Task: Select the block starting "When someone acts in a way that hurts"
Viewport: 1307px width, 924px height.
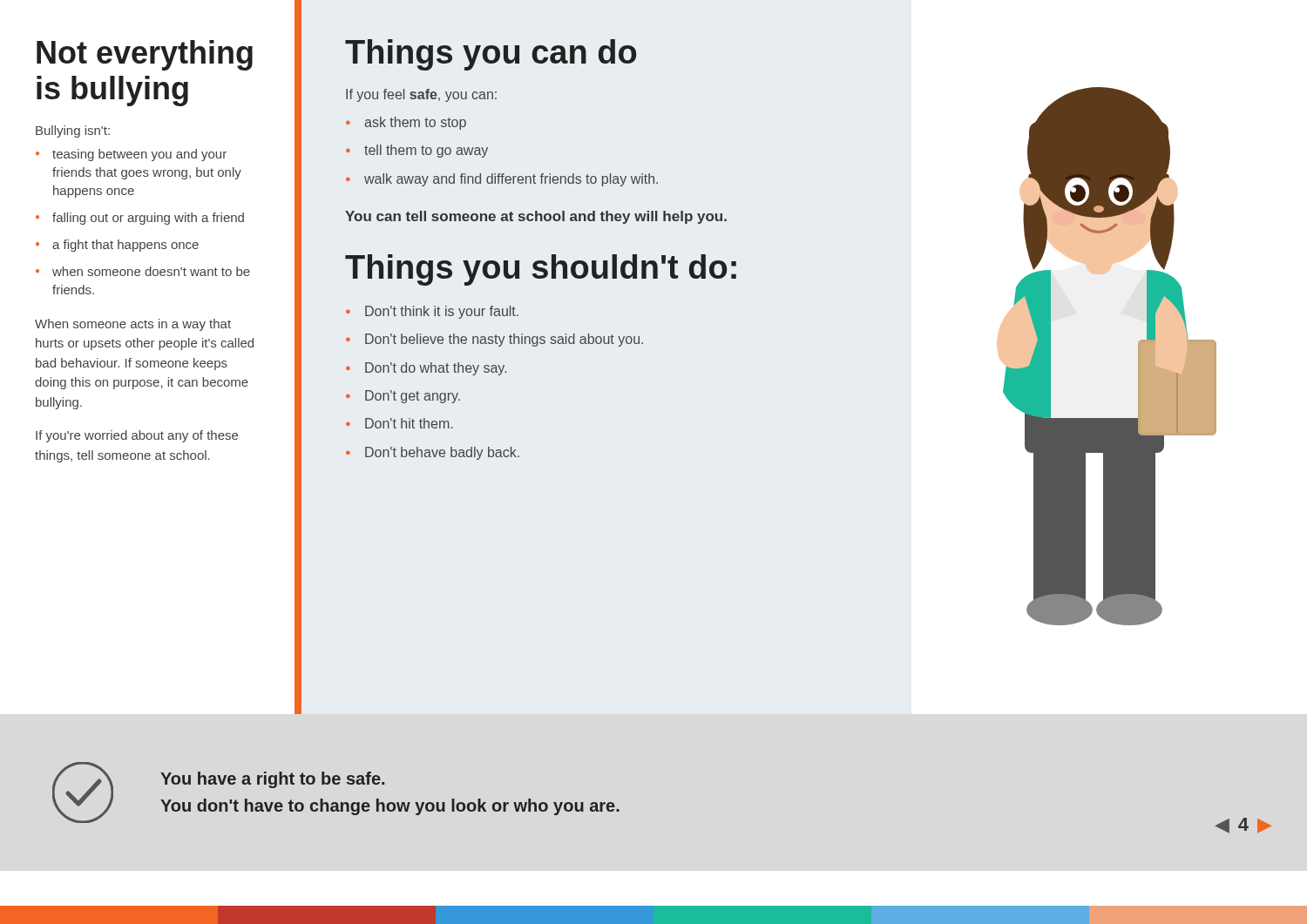Action: tap(148, 363)
